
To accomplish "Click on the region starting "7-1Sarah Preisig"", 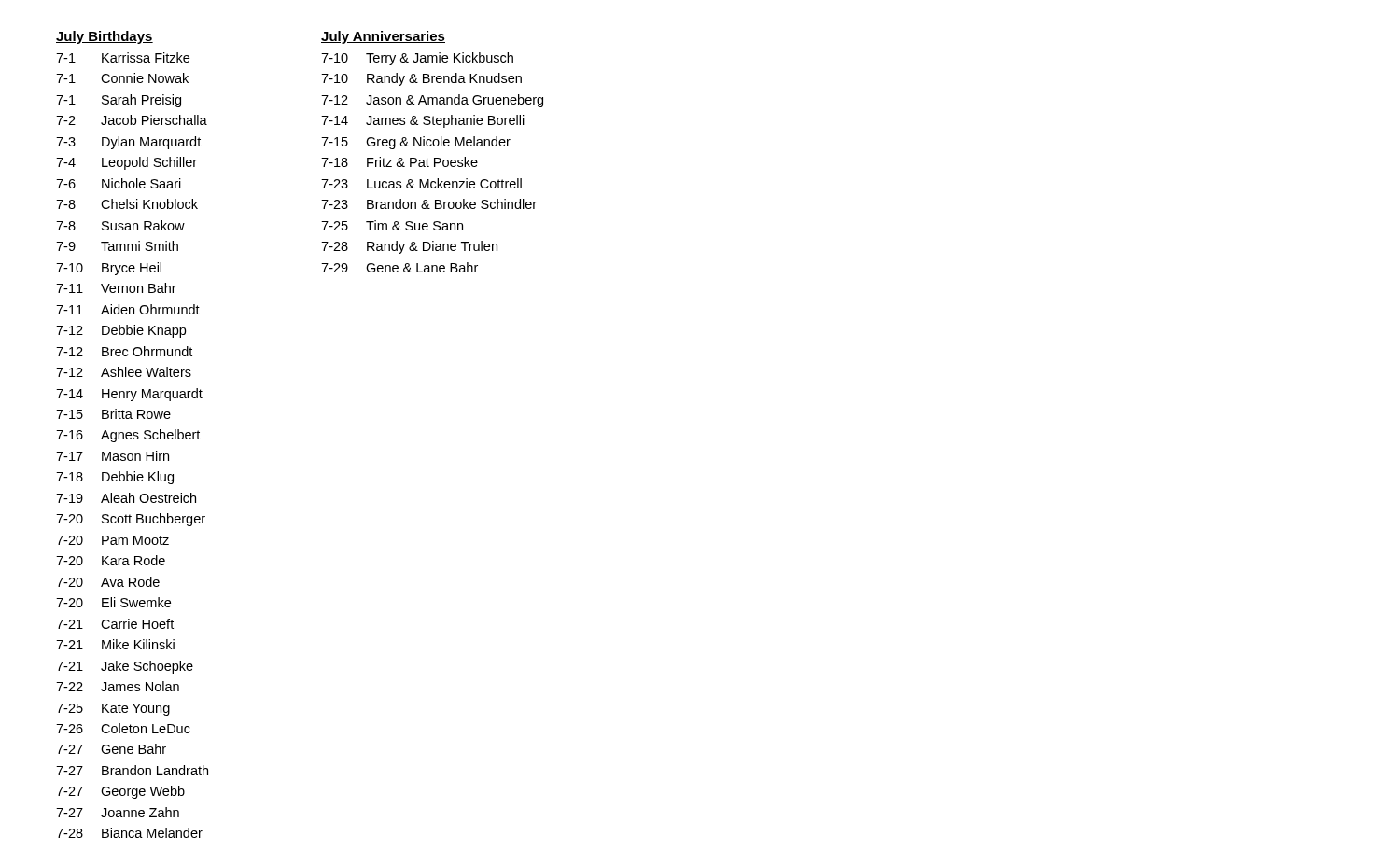I will pos(119,100).
